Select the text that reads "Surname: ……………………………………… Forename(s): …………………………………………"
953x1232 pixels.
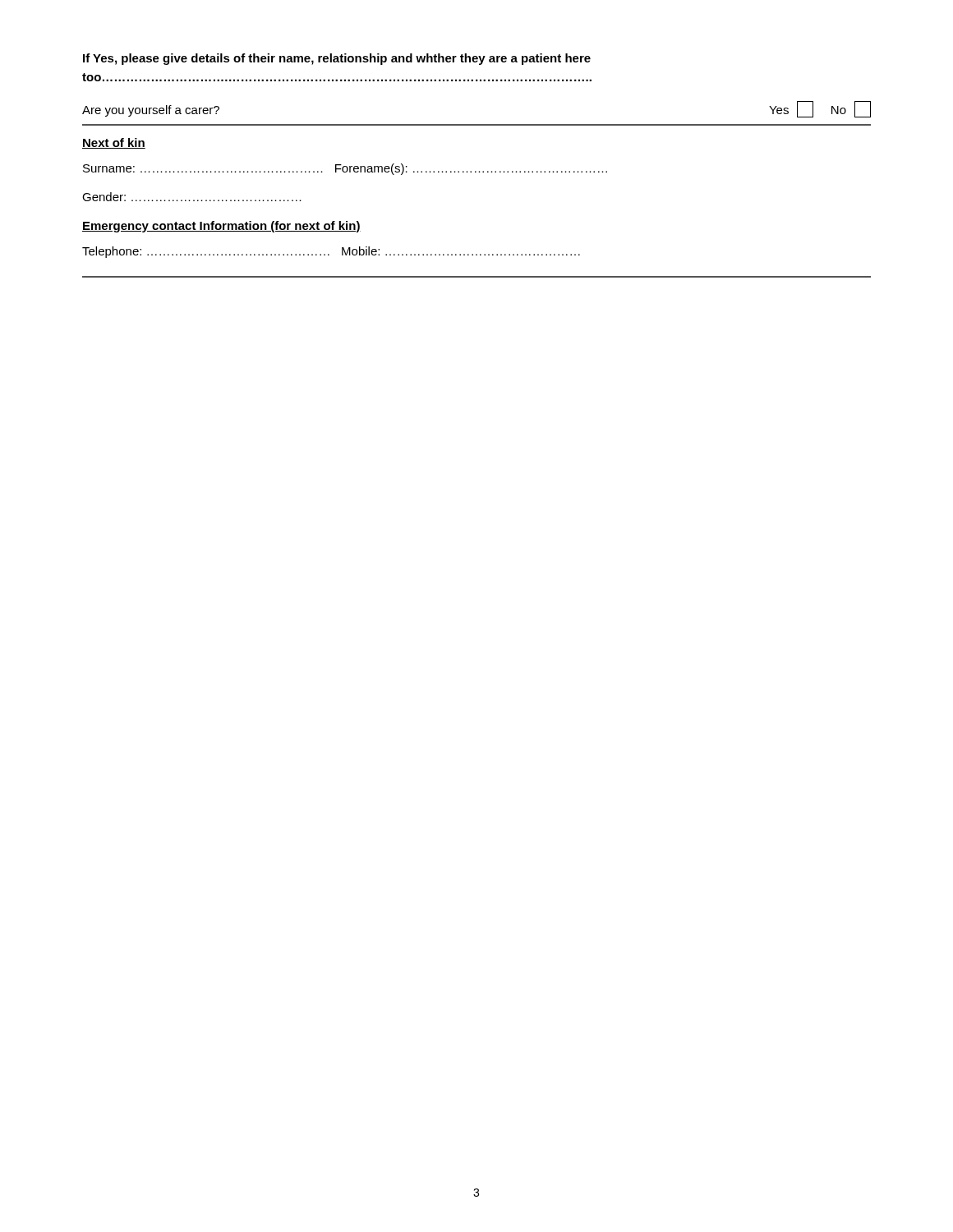(345, 168)
